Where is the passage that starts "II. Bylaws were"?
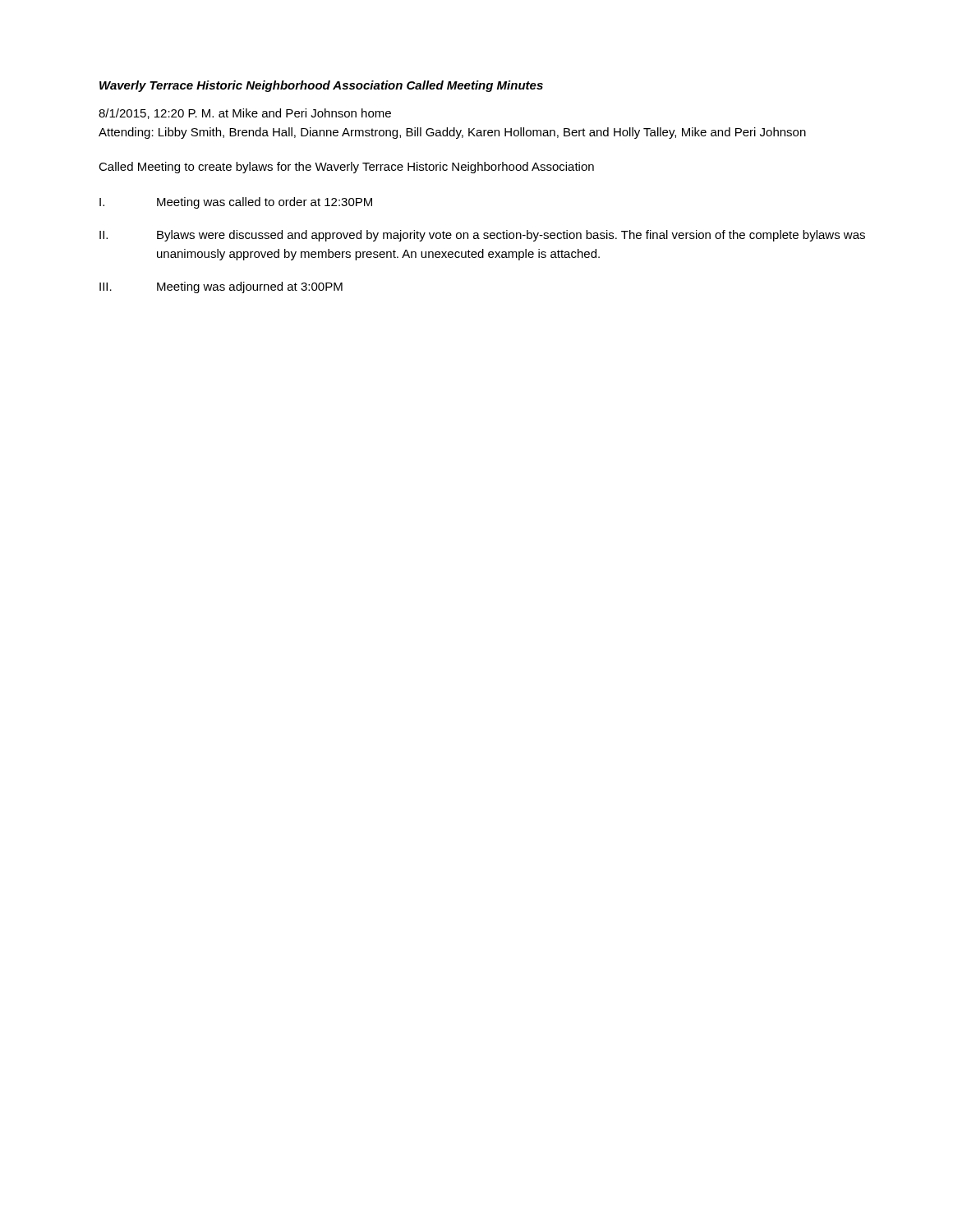 click(485, 244)
